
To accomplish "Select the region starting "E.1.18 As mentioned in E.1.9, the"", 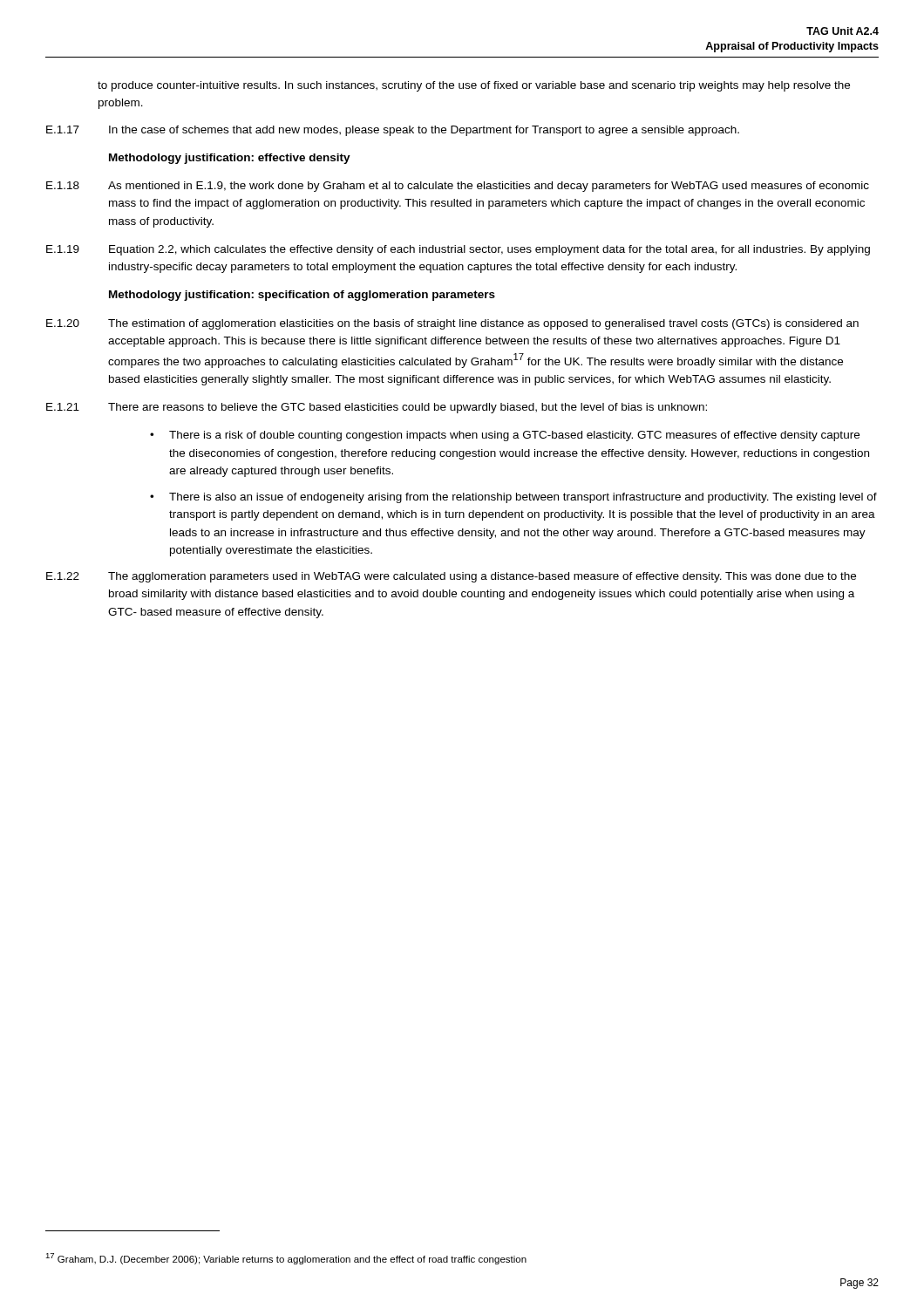I will [462, 203].
